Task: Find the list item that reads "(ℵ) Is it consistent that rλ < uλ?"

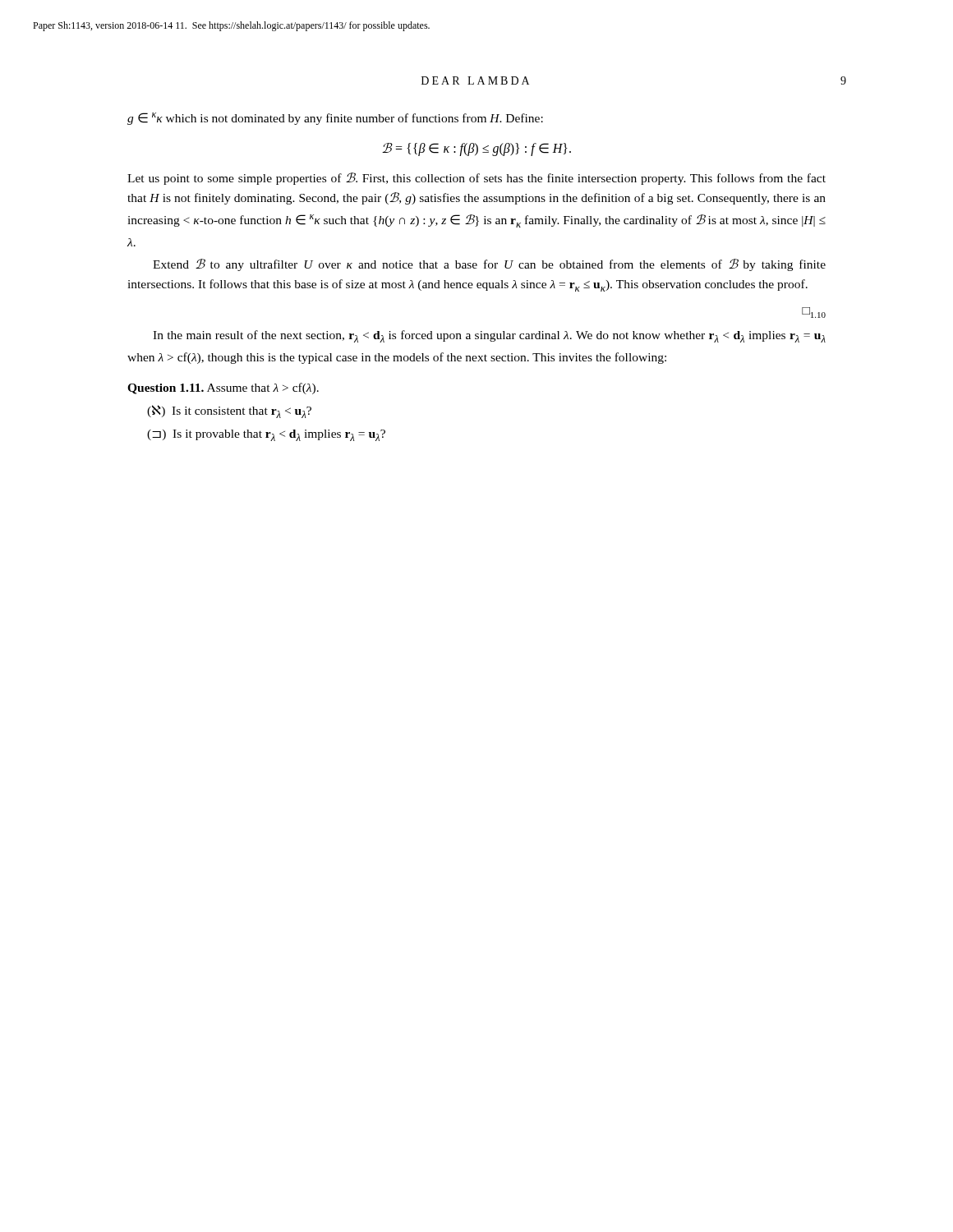Action: [x=229, y=412]
